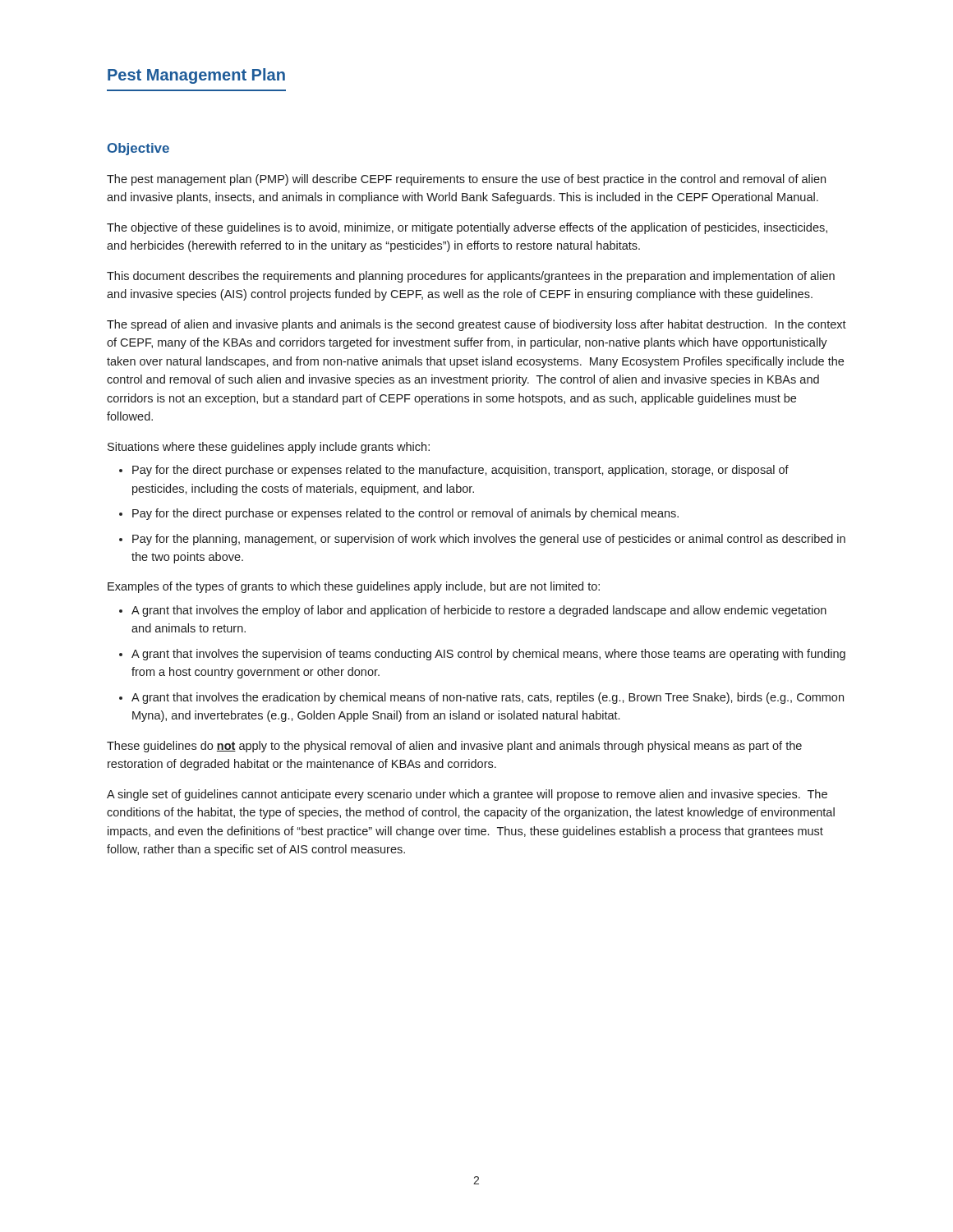953x1232 pixels.
Task: Find the block on this page that starts "A grant that involves the employ of"
Action: [479, 619]
